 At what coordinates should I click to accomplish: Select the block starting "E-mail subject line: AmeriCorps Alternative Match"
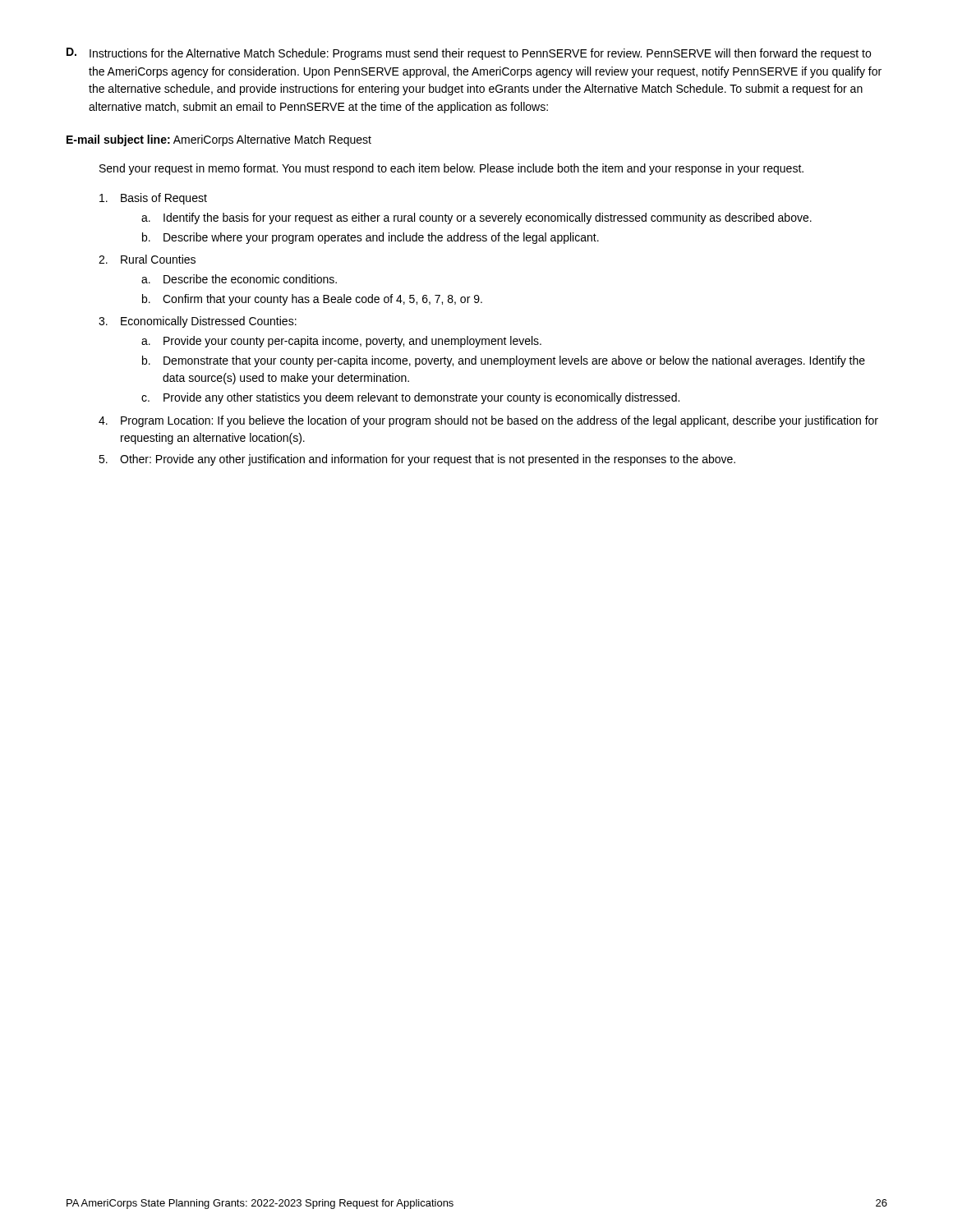tap(219, 139)
